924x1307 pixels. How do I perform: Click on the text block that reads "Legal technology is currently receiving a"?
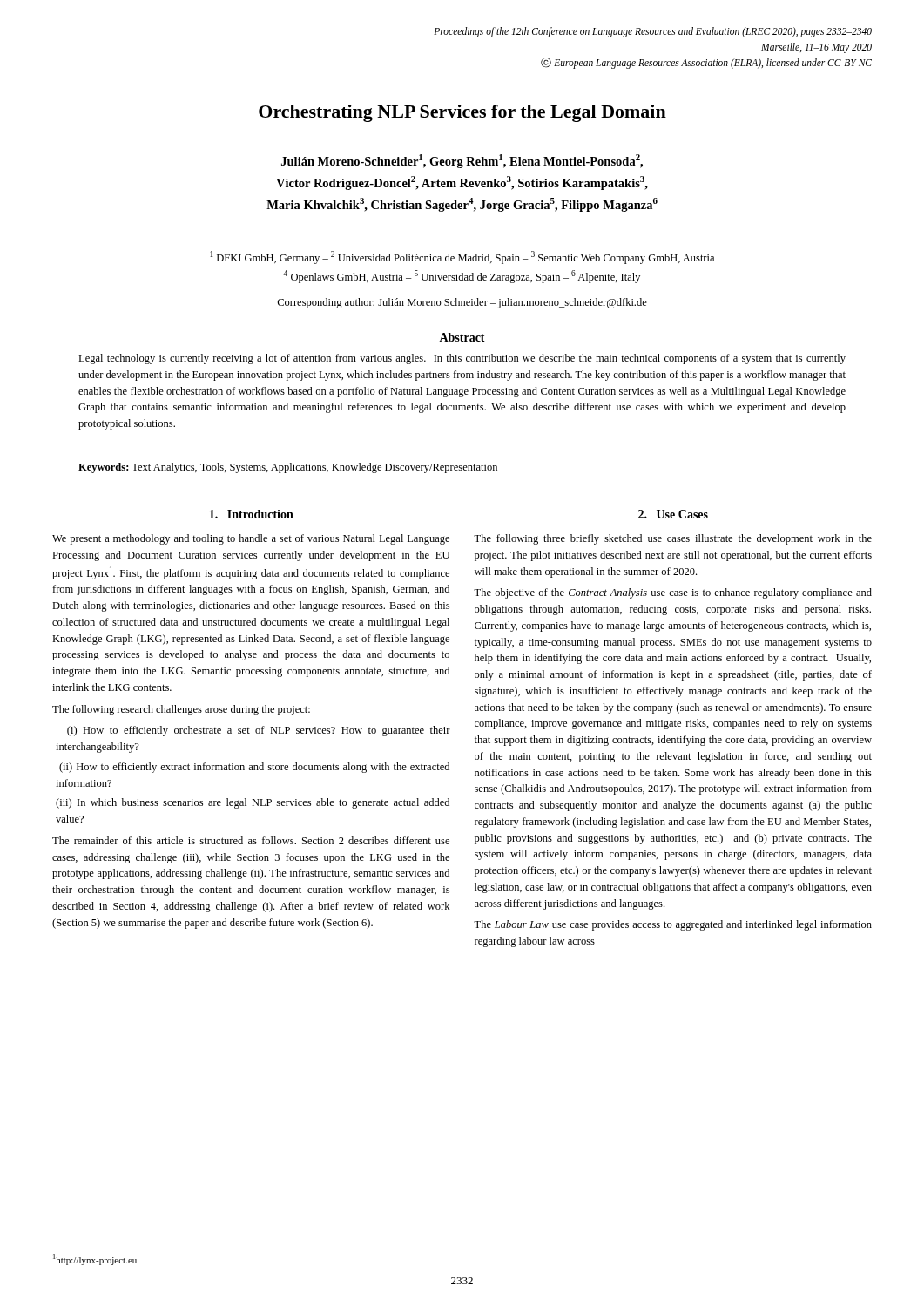(462, 391)
